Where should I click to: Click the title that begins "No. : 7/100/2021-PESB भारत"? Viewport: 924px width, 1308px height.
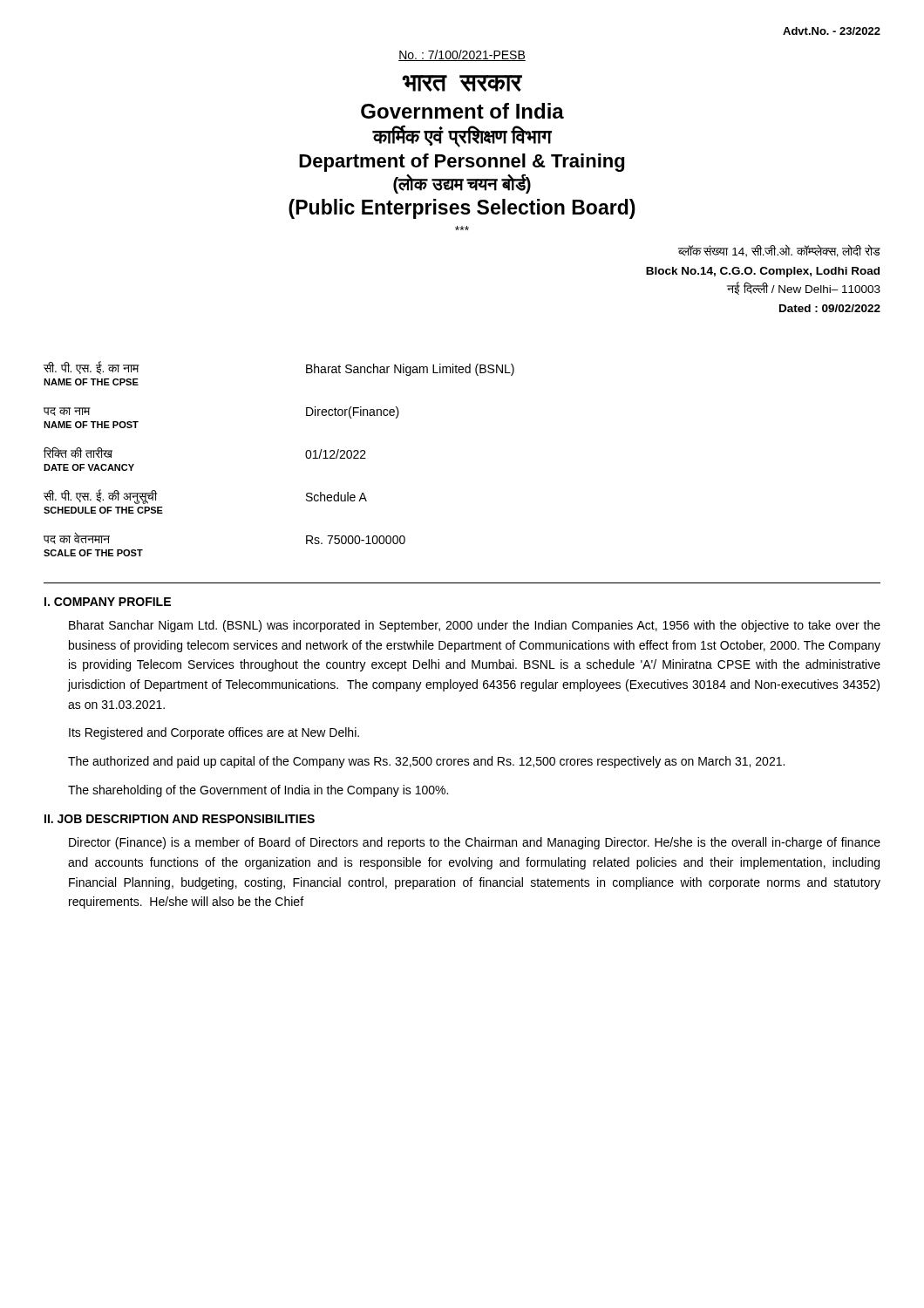pyautogui.click(x=462, y=143)
